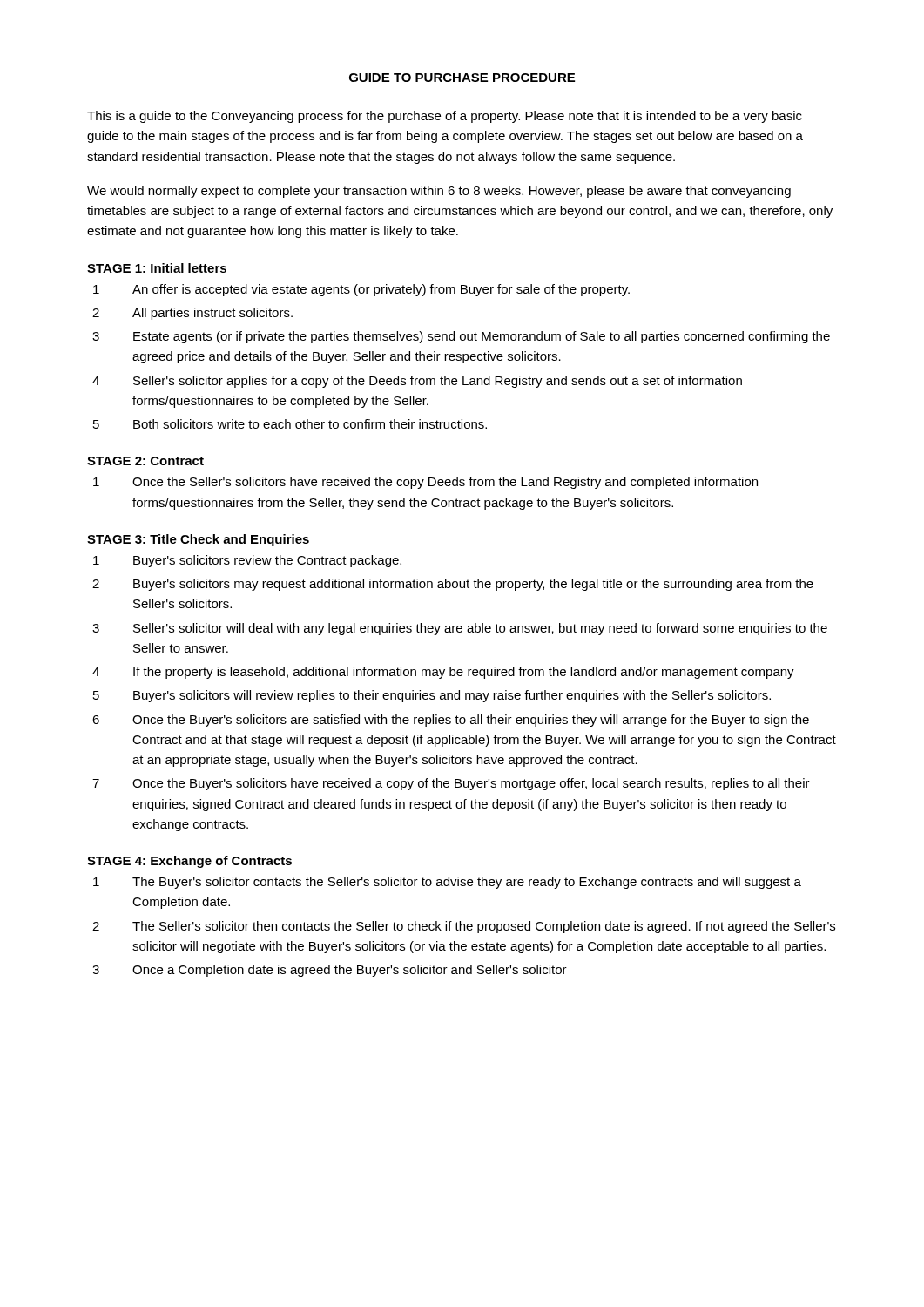The height and width of the screenshot is (1307, 924).
Task: Find the block starting "1 Buyer's solicitors review the Contract"
Action: pos(247,561)
